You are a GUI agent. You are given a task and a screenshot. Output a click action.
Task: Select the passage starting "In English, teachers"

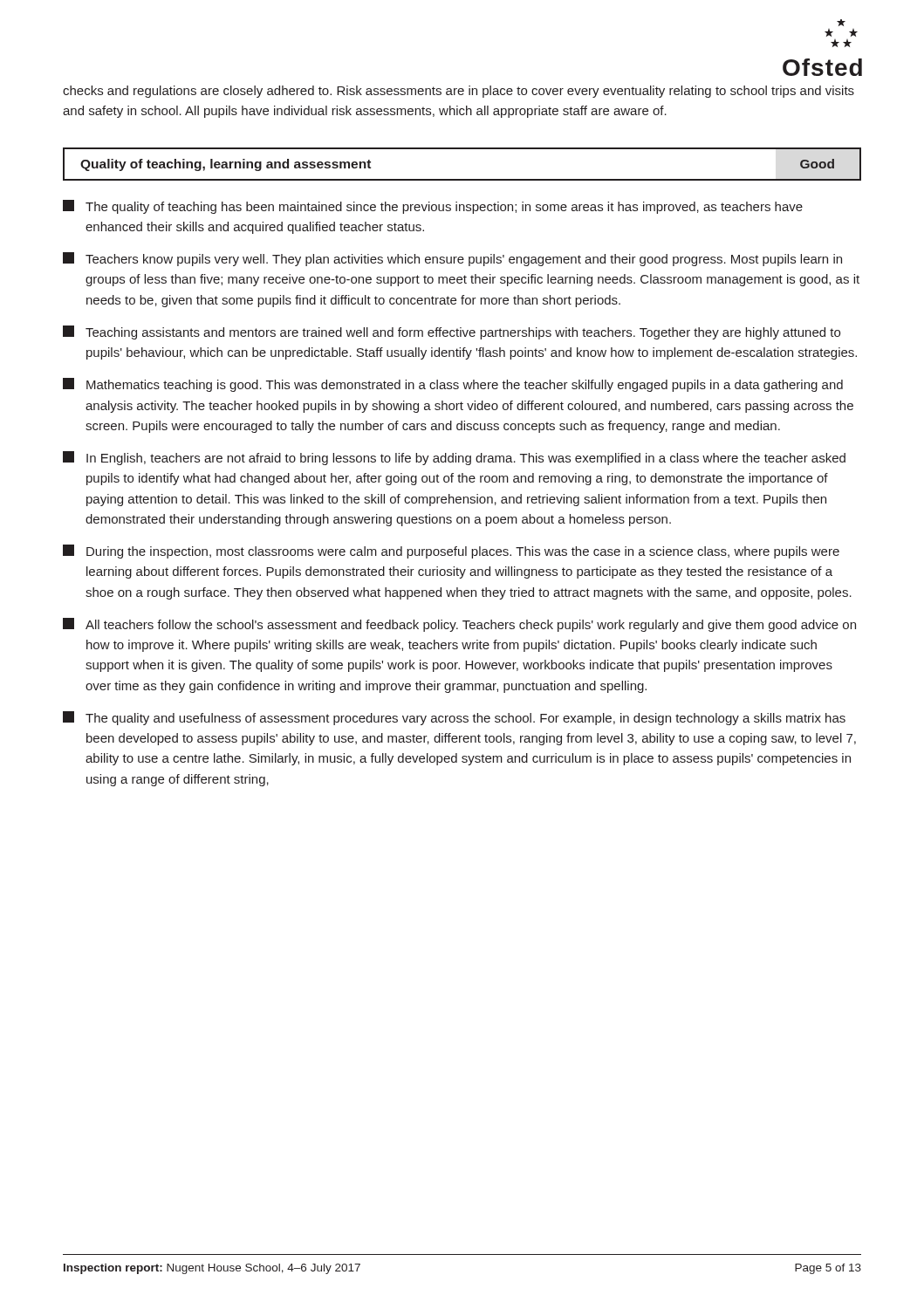tap(462, 488)
